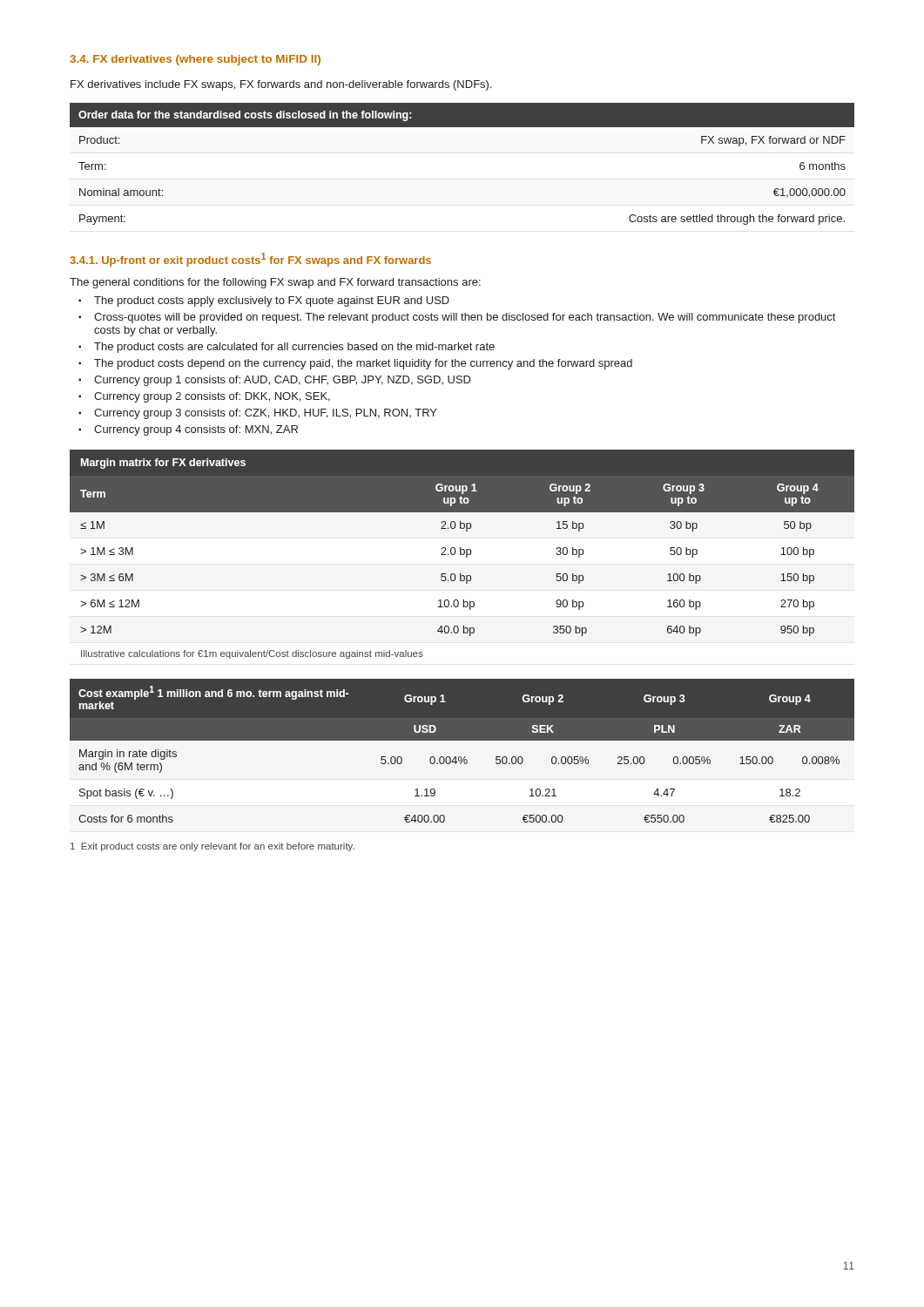Click the passage that begins "1 Exit product costs are only"
924x1307 pixels.
(x=212, y=847)
